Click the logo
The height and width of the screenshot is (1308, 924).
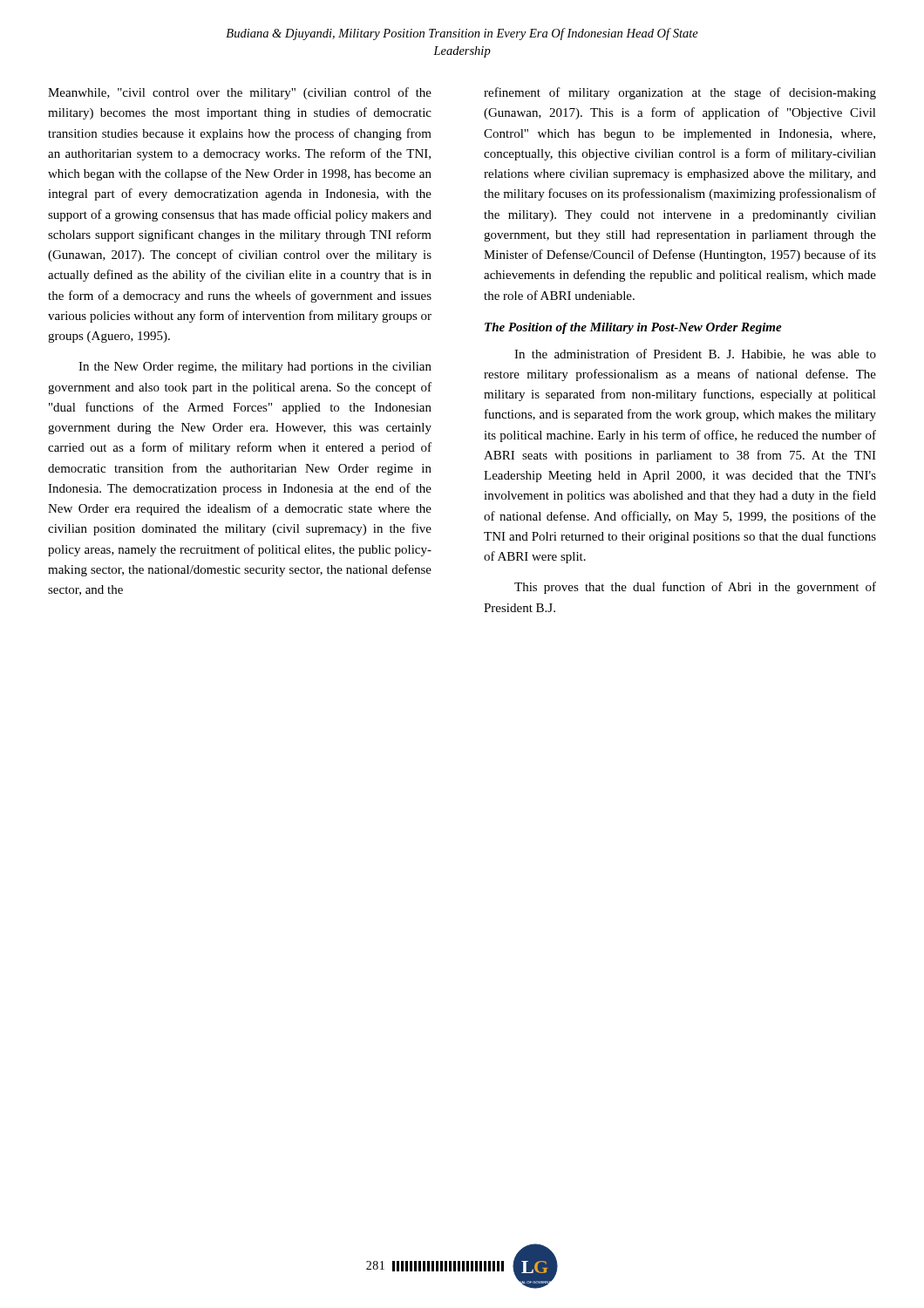pyautogui.click(x=535, y=1266)
